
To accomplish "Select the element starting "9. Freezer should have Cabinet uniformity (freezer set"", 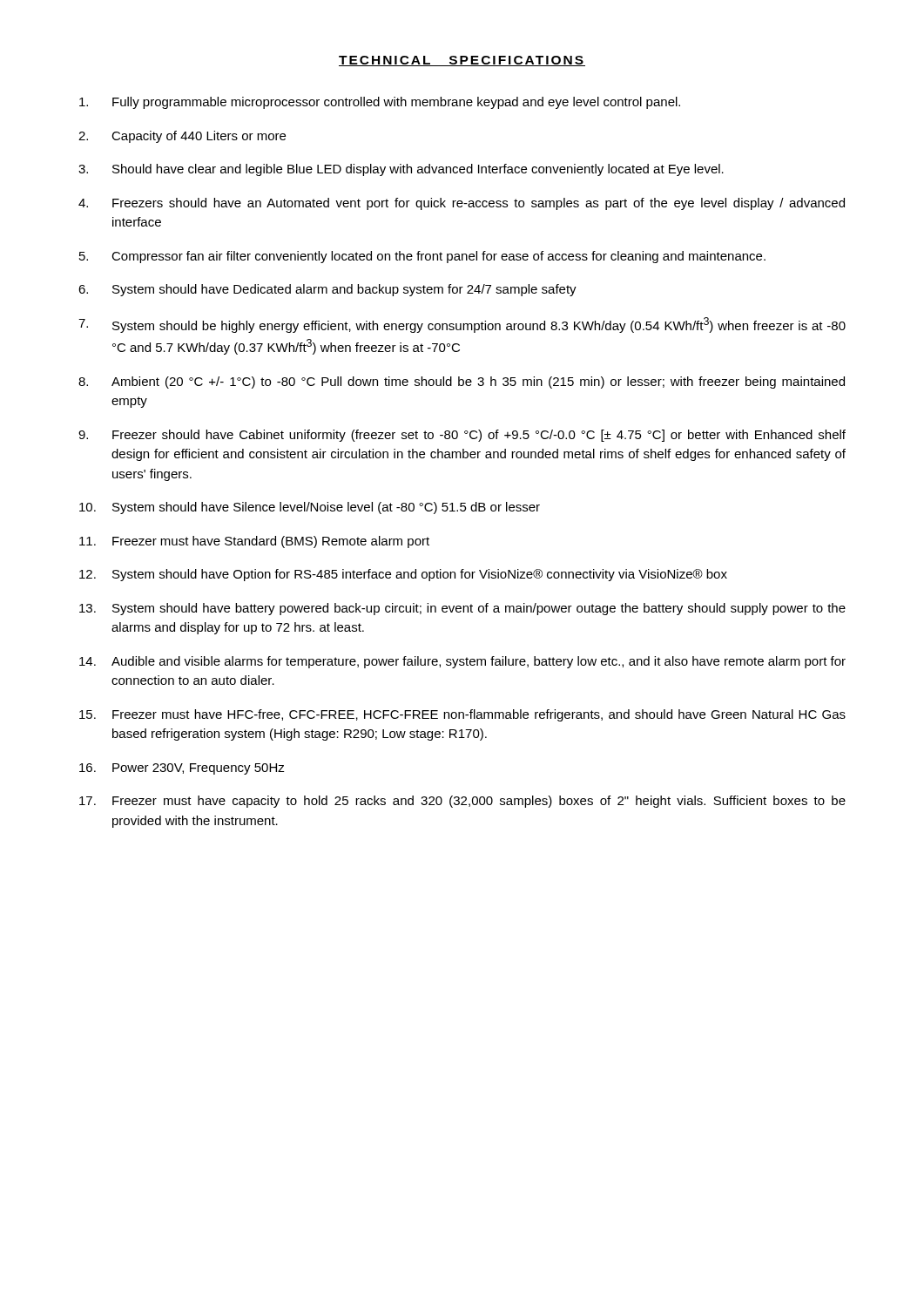I will click(x=462, y=454).
